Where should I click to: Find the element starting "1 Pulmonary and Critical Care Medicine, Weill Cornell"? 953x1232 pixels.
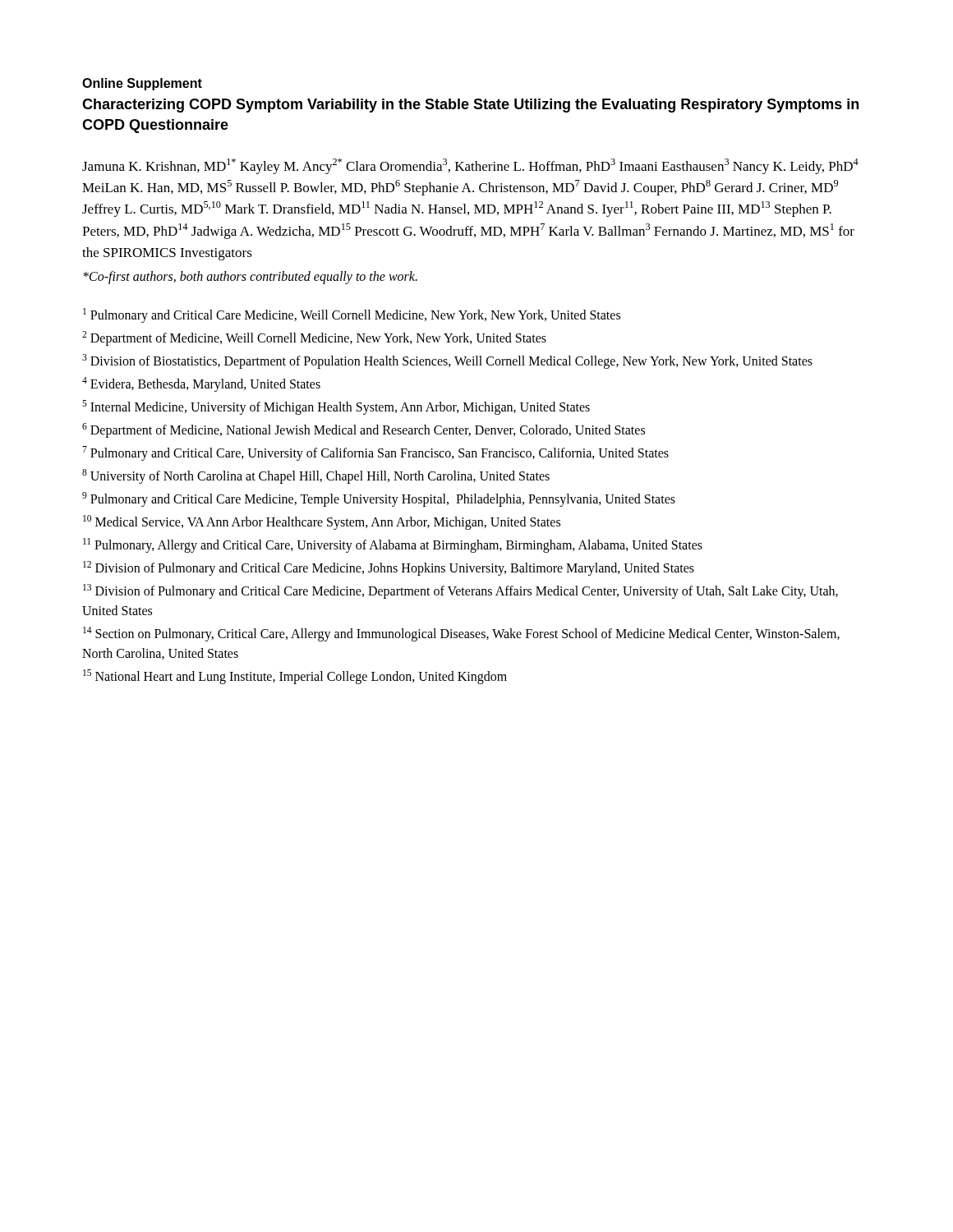351,314
